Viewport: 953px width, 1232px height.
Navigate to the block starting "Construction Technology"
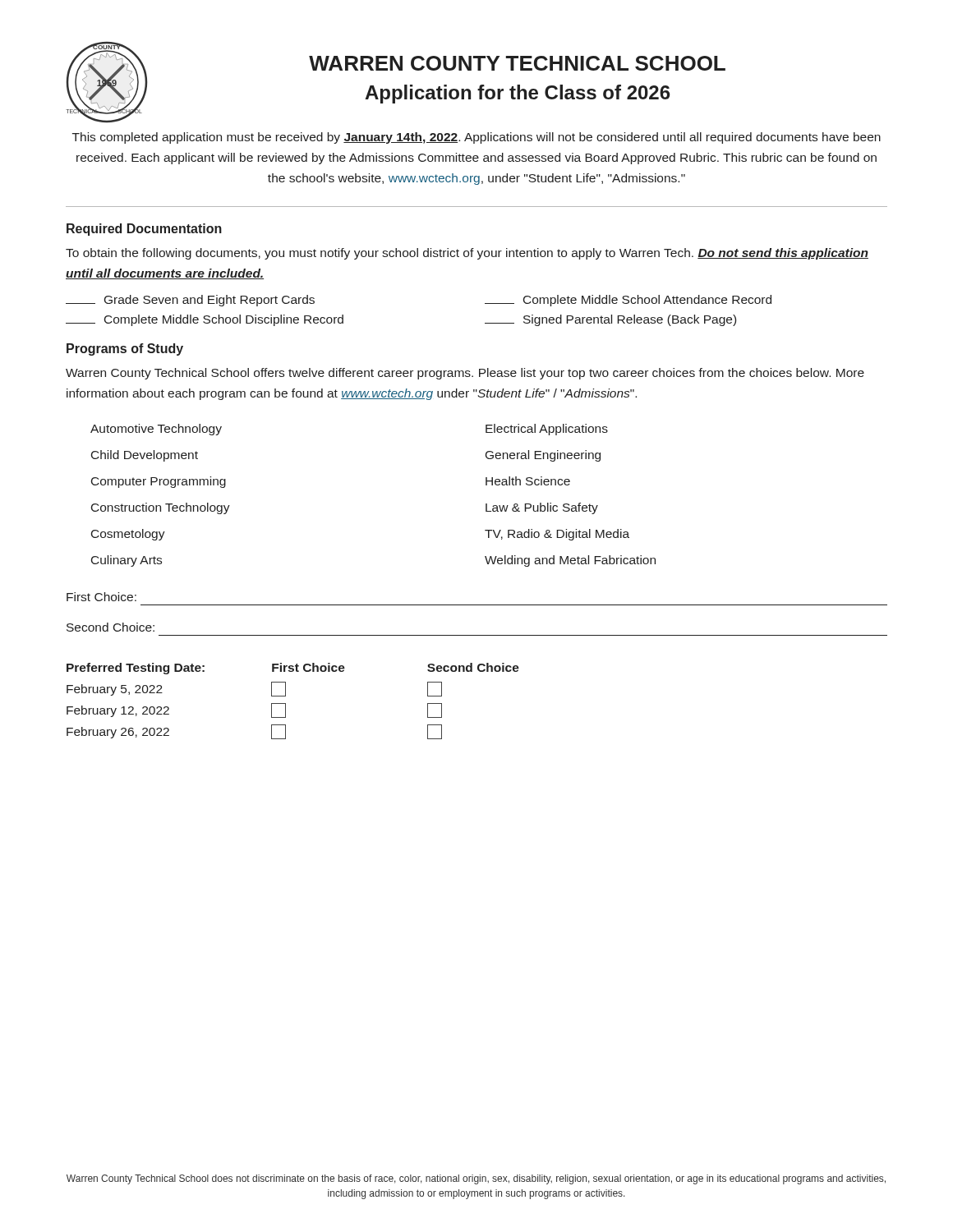click(x=160, y=507)
